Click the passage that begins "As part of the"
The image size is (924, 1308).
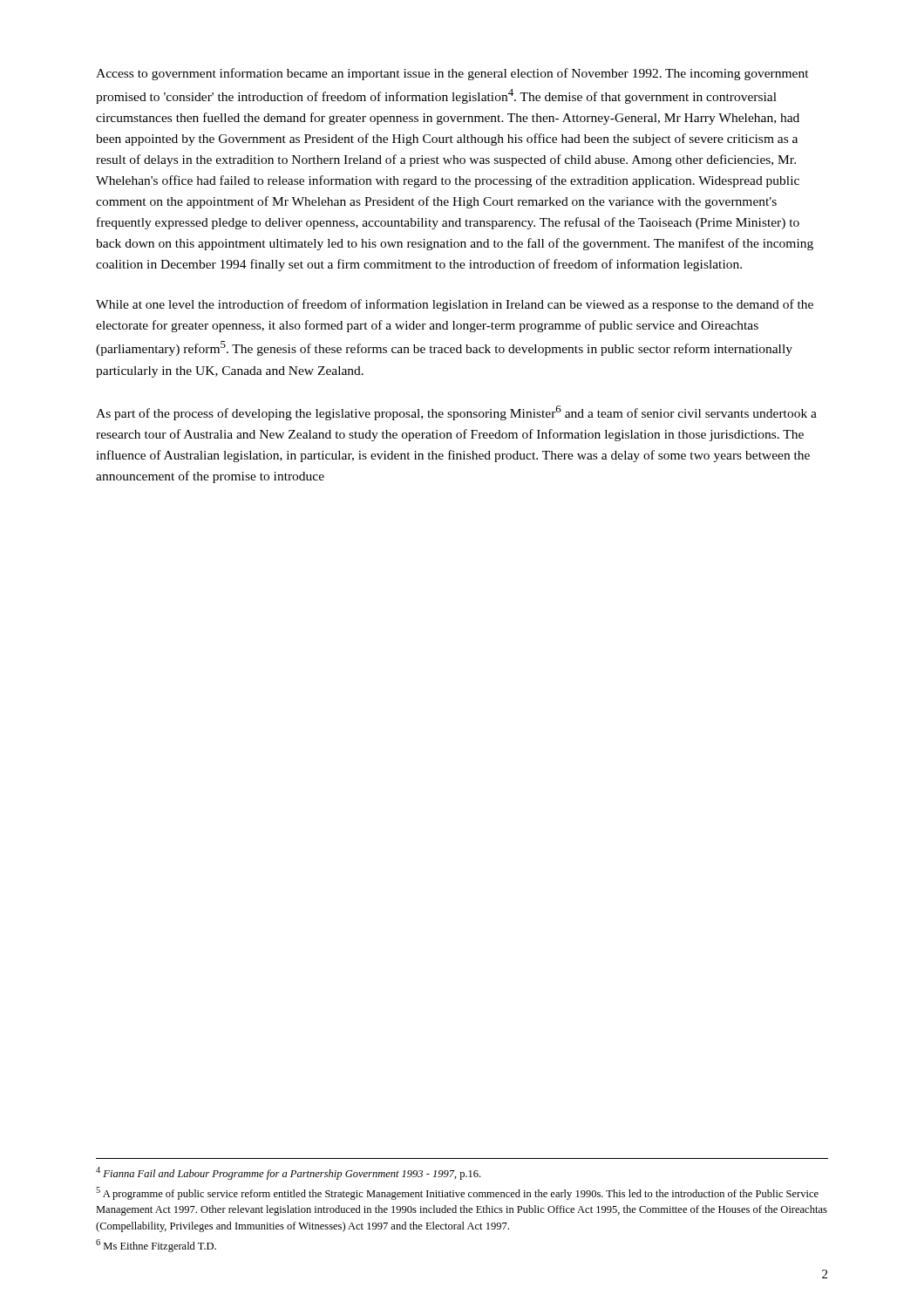point(456,442)
